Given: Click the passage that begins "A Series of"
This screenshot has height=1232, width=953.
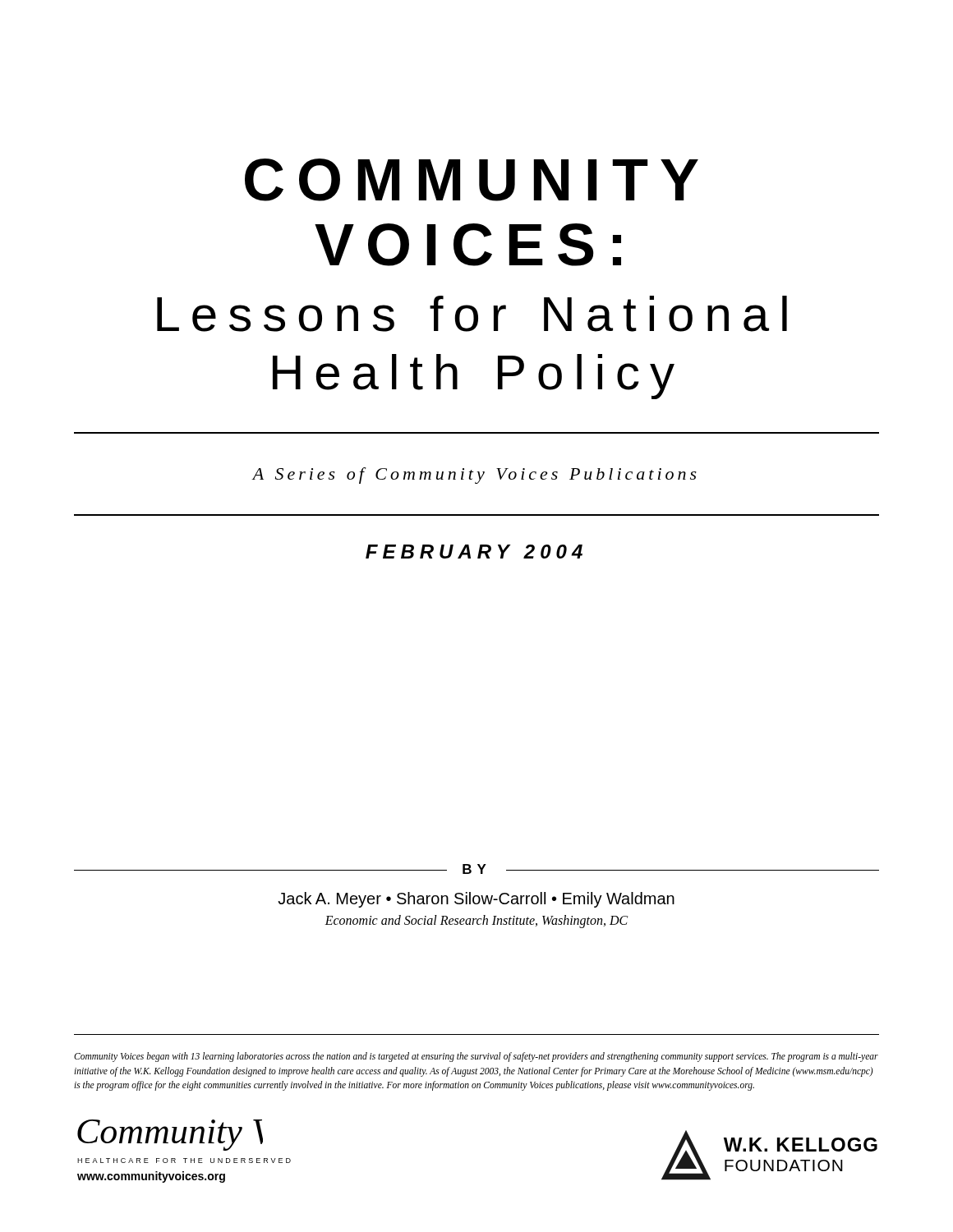Looking at the screenshot, I should (476, 473).
